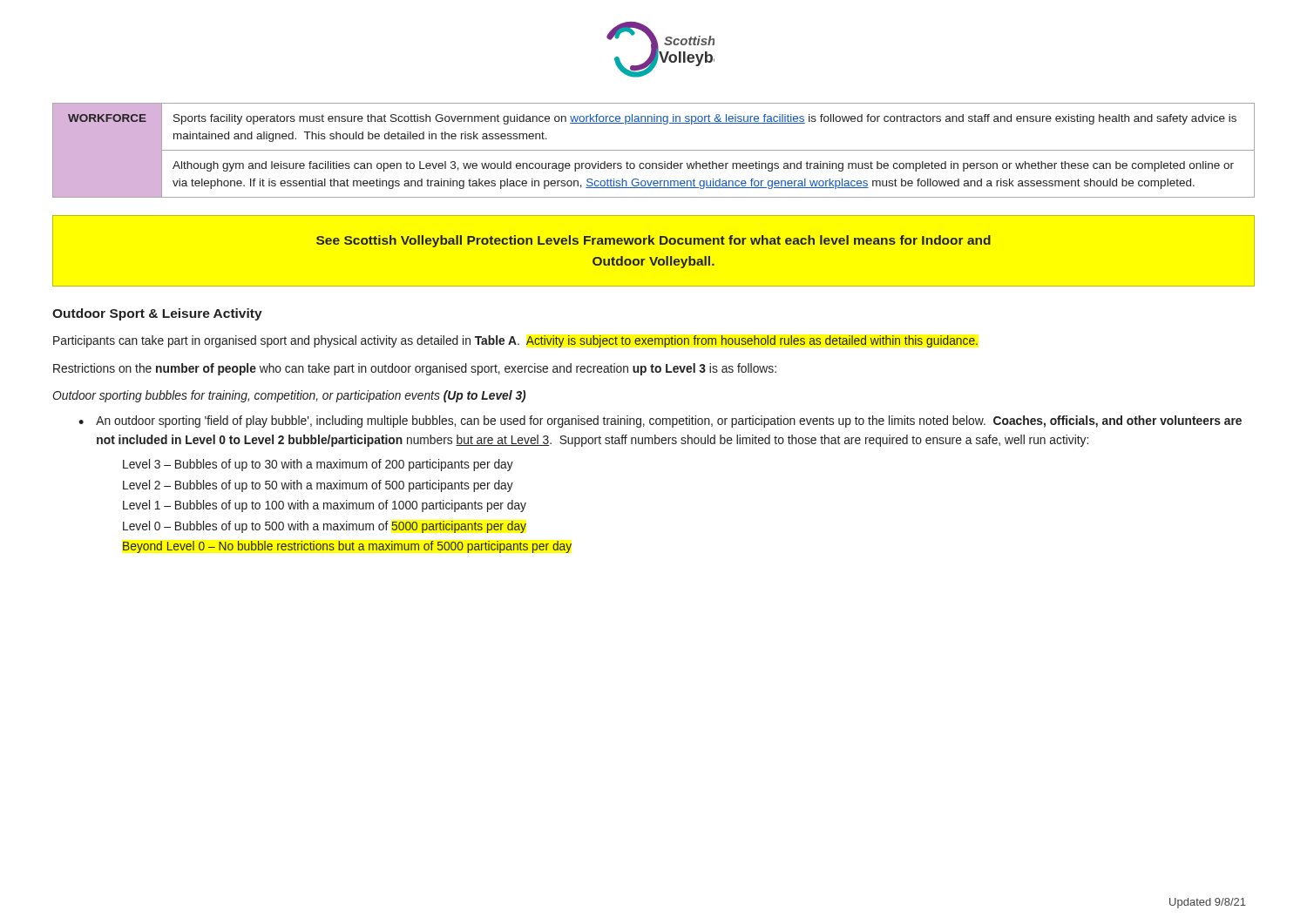Click on the text starting "Beyond Level 0 – No bubble restrictions"
Image resolution: width=1307 pixels, height=924 pixels.
[x=347, y=546]
